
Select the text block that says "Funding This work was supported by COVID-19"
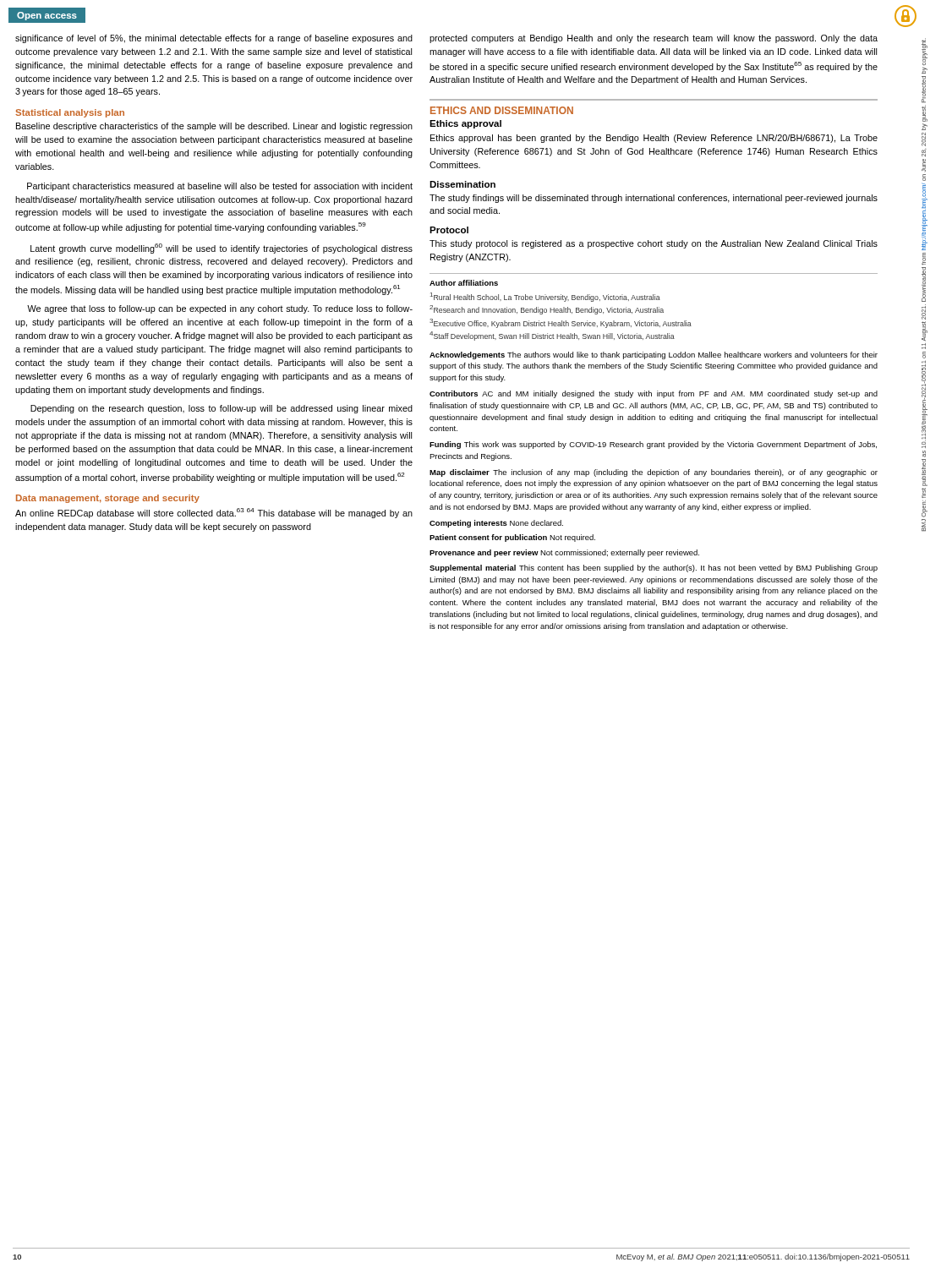(654, 450)
